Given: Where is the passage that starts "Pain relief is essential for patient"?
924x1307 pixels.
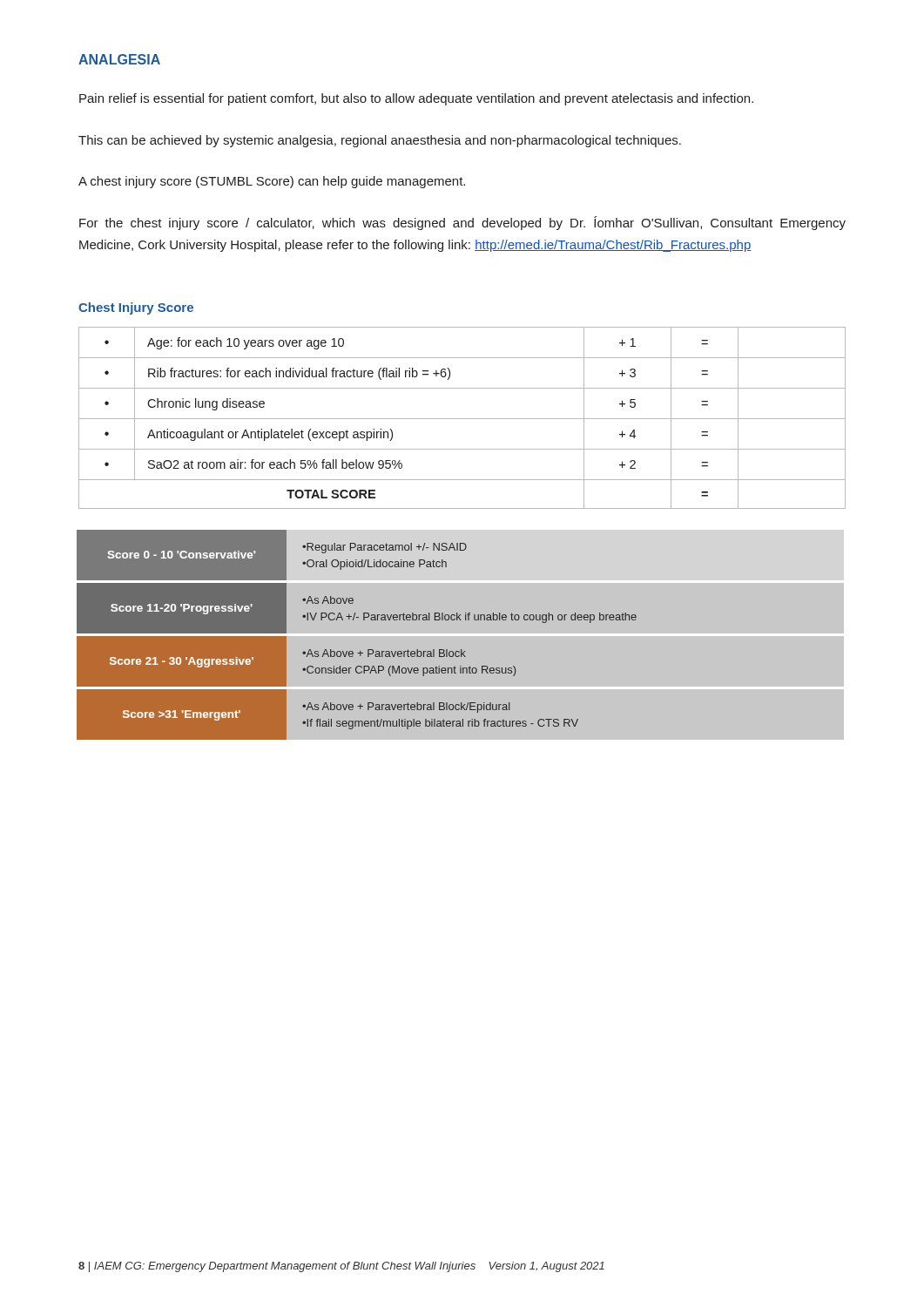Looking at the screenshot, I should click(x=416, y=98).
